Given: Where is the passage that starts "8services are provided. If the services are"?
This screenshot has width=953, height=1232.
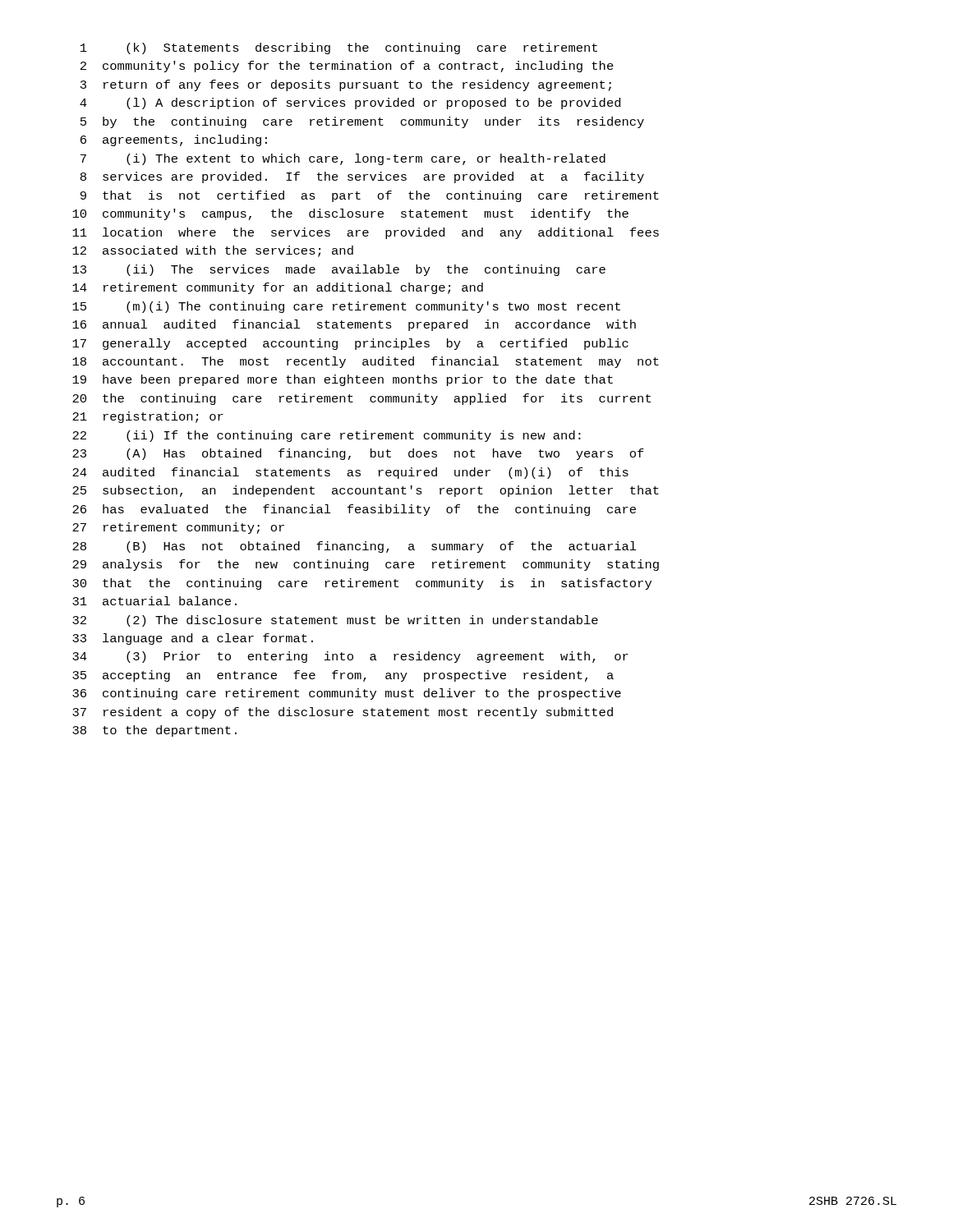Looking at the screenshot, I should pyautogui.click(x=476, y=178).
